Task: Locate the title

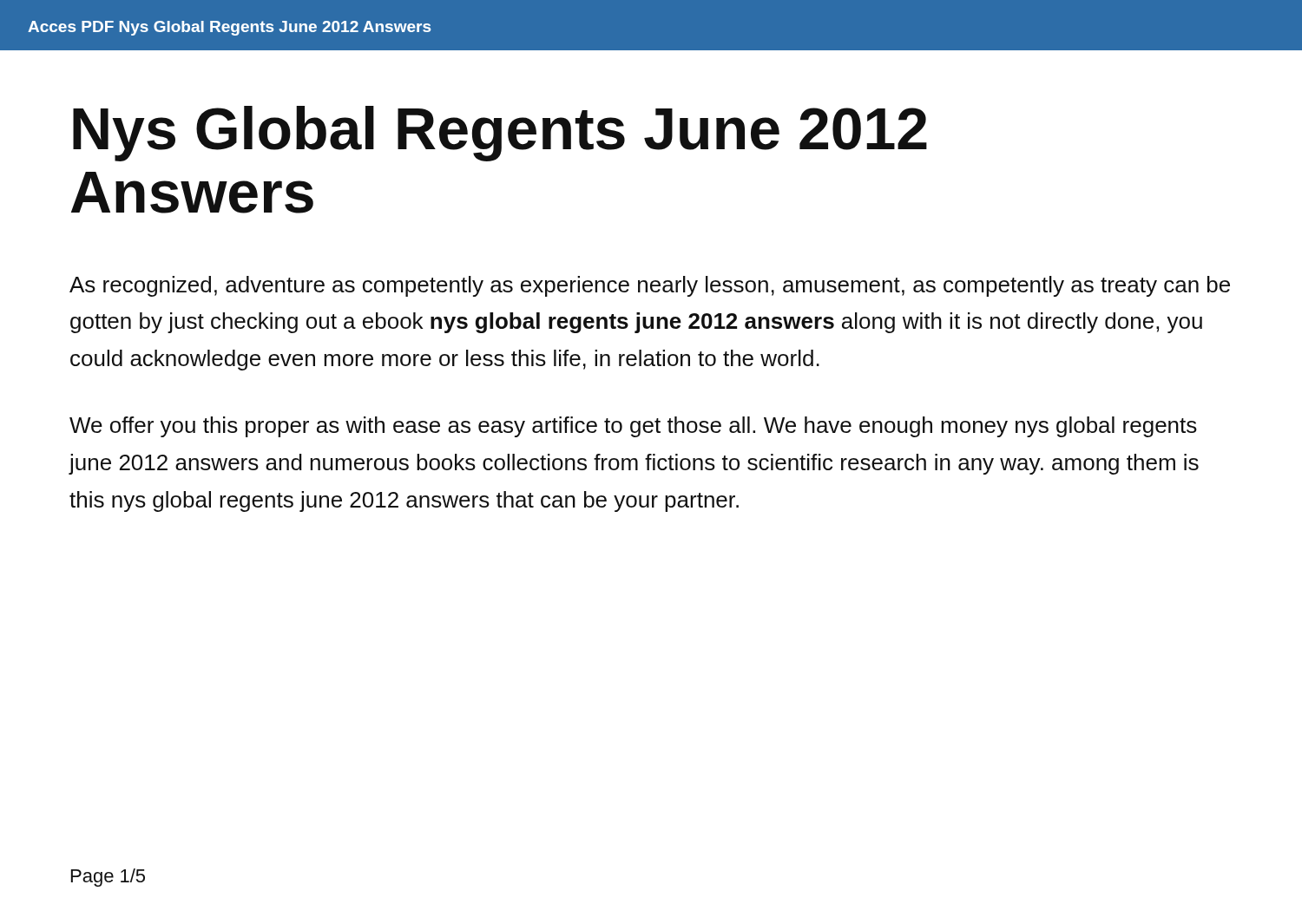Action: (499, 161)
